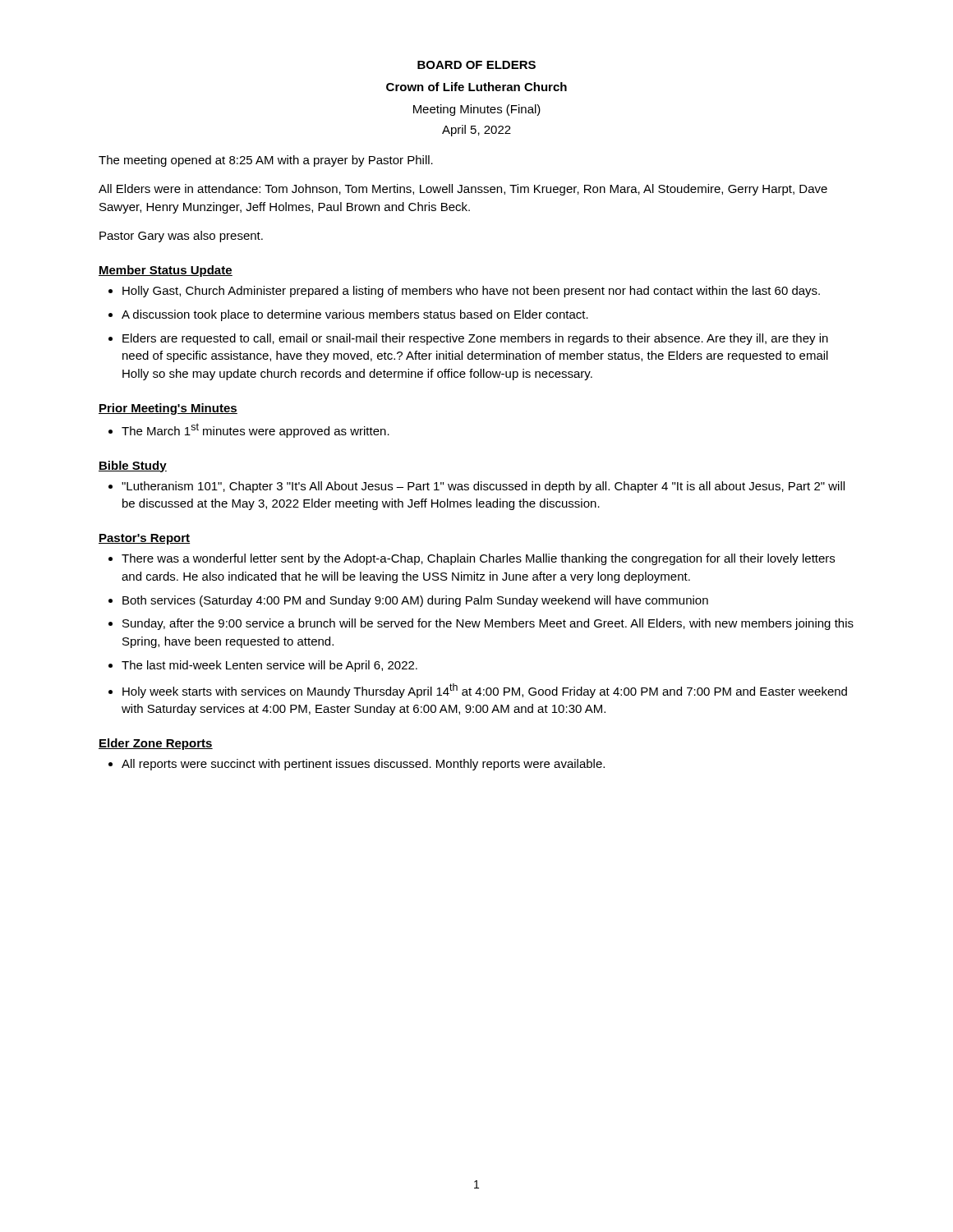Locate the text "Bible Study"

pyautogui.click(x=132, y=465)
